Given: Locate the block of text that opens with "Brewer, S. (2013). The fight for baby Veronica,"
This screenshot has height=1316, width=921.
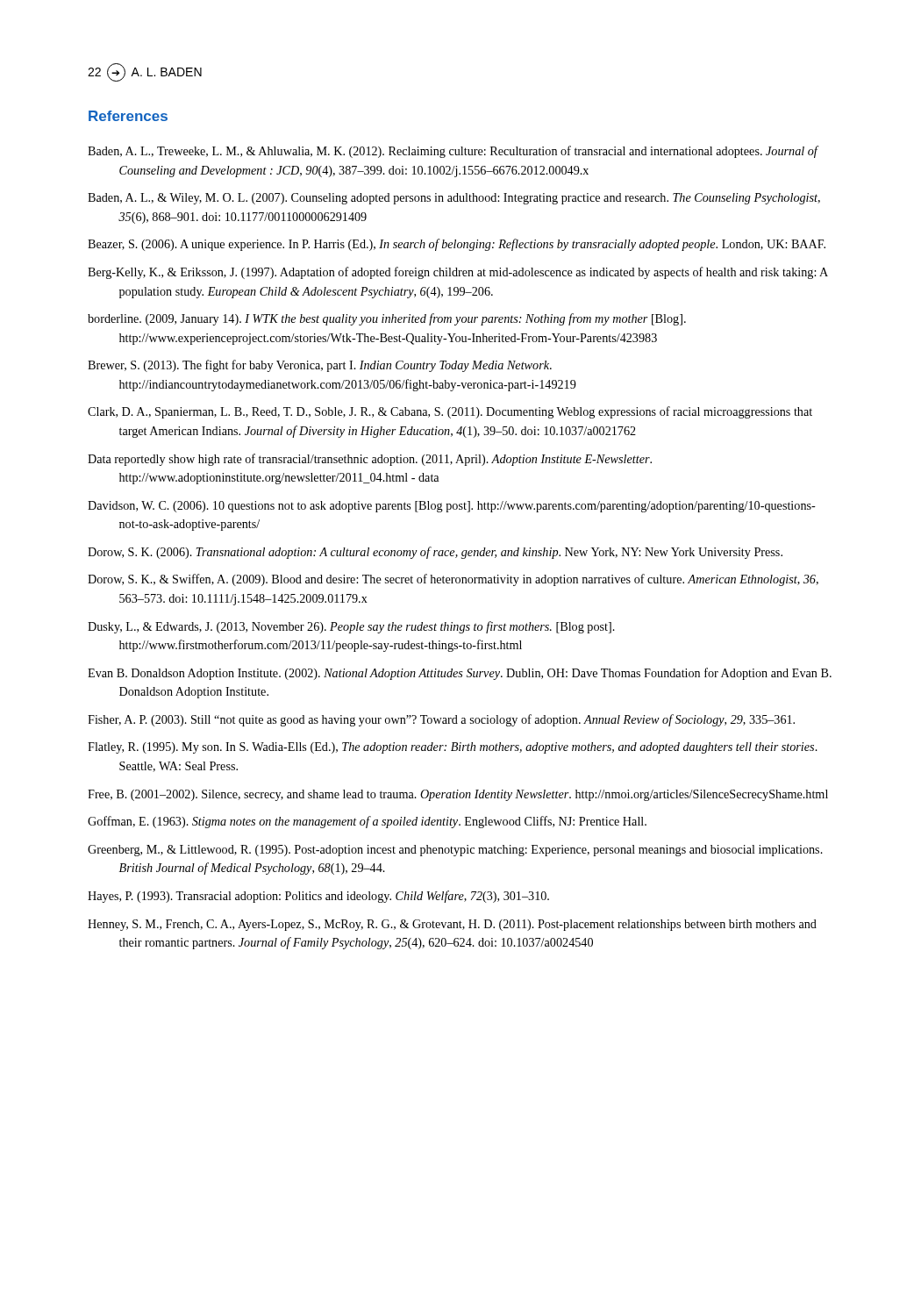Looking at the screenshot, I should coord(332,375).
